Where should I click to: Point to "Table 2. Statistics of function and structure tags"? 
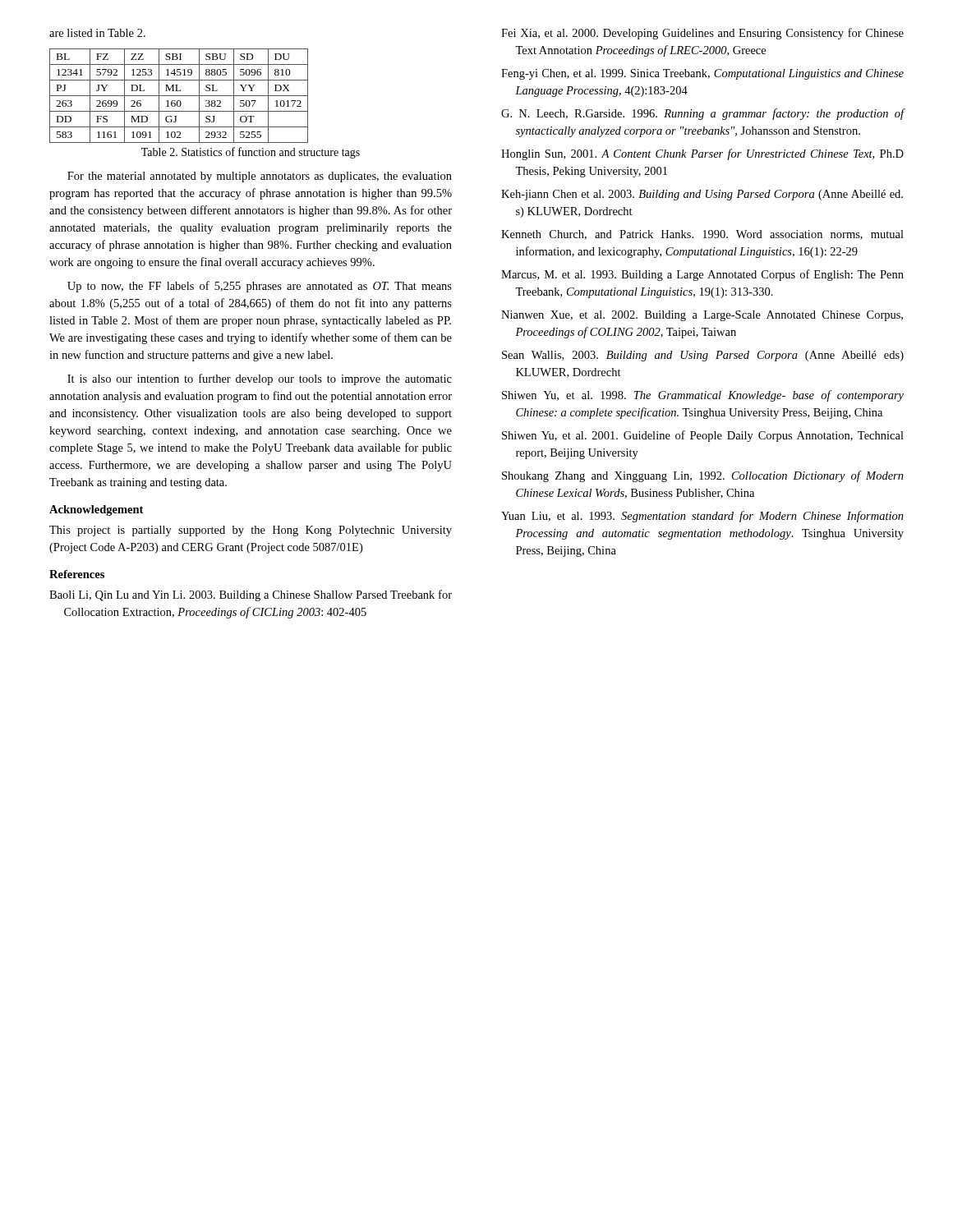click(251, 152)
